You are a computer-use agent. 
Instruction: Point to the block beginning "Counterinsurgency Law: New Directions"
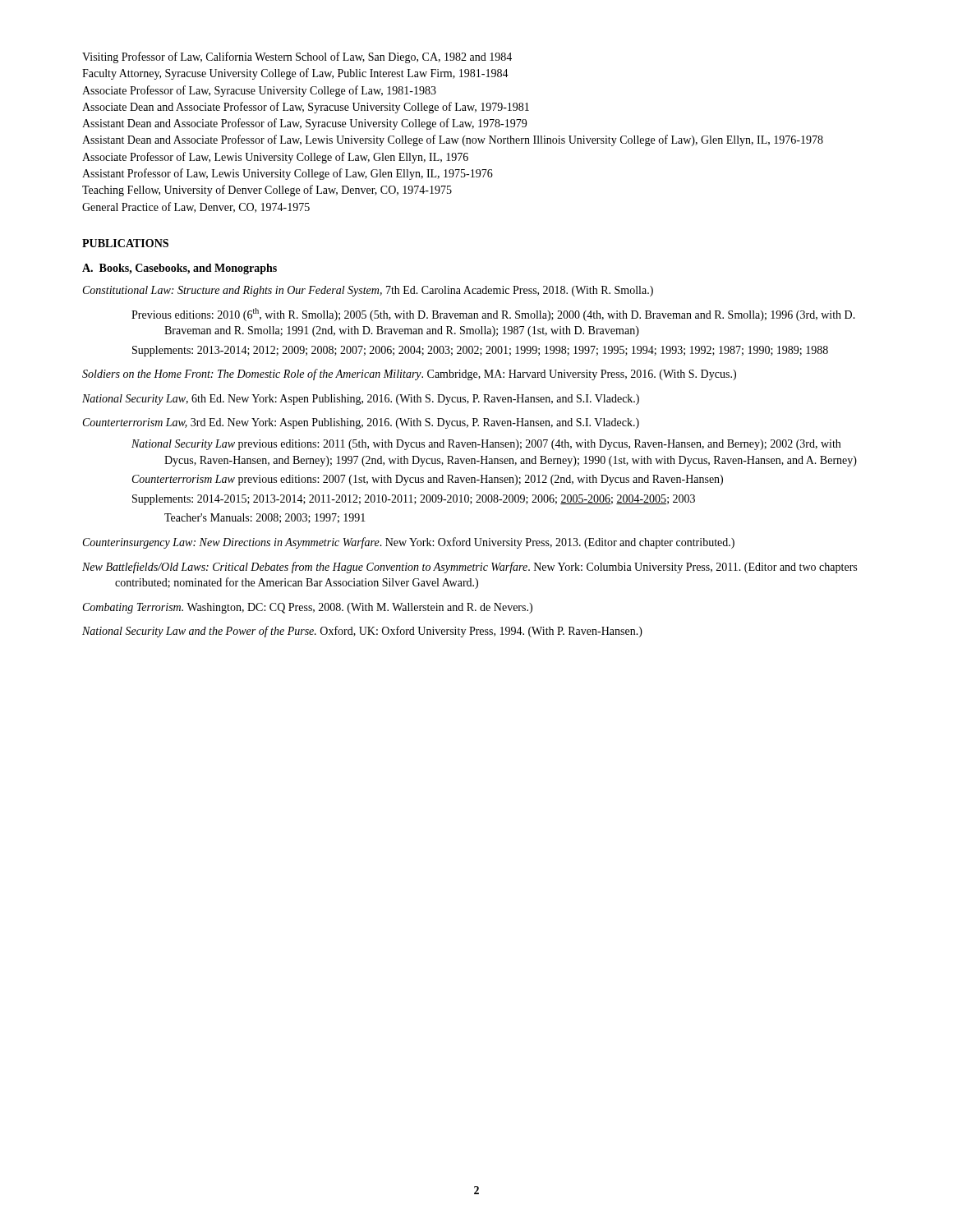tap(409, 542)
